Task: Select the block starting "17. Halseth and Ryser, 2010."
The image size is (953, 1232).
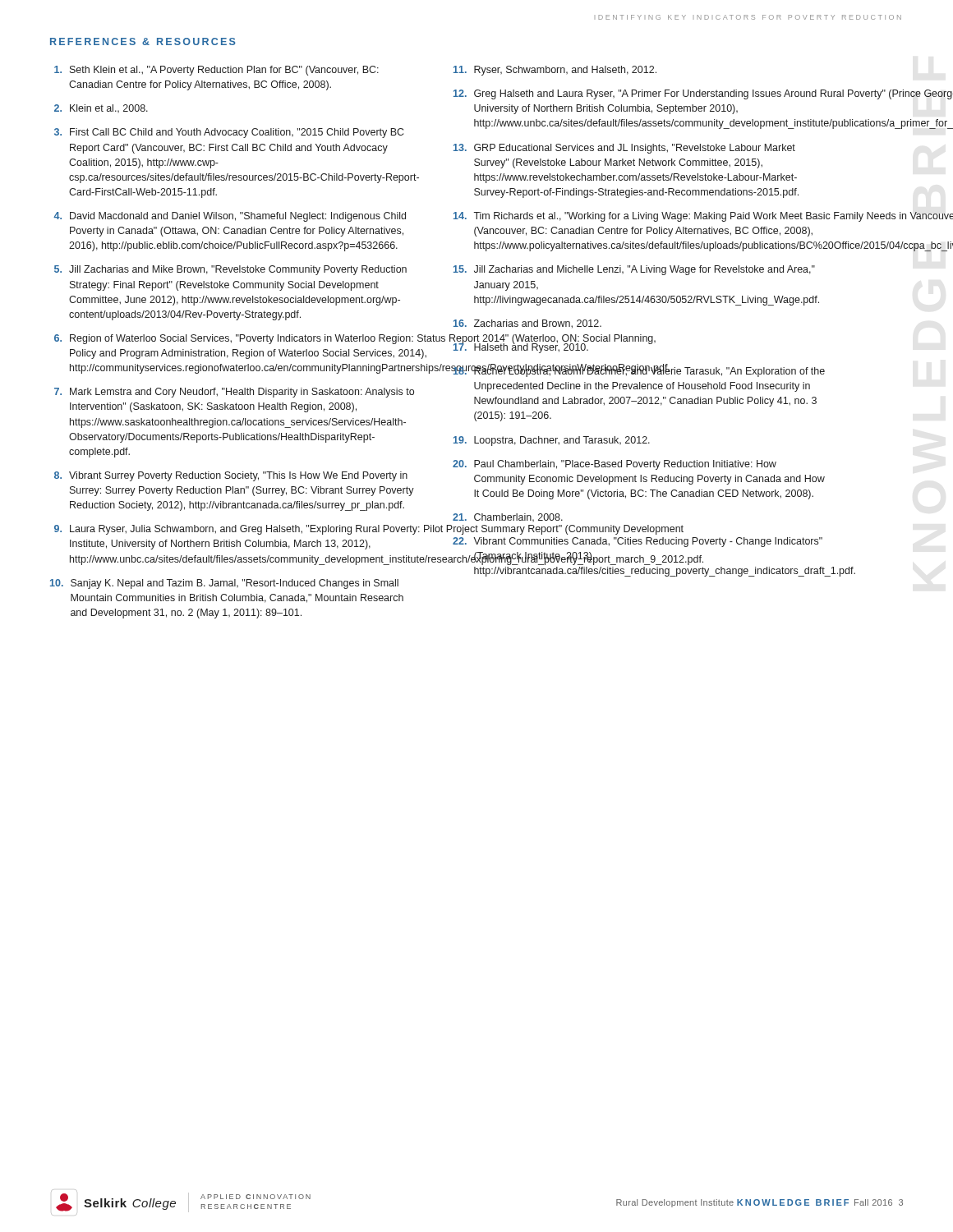Action: coord(521,347)
